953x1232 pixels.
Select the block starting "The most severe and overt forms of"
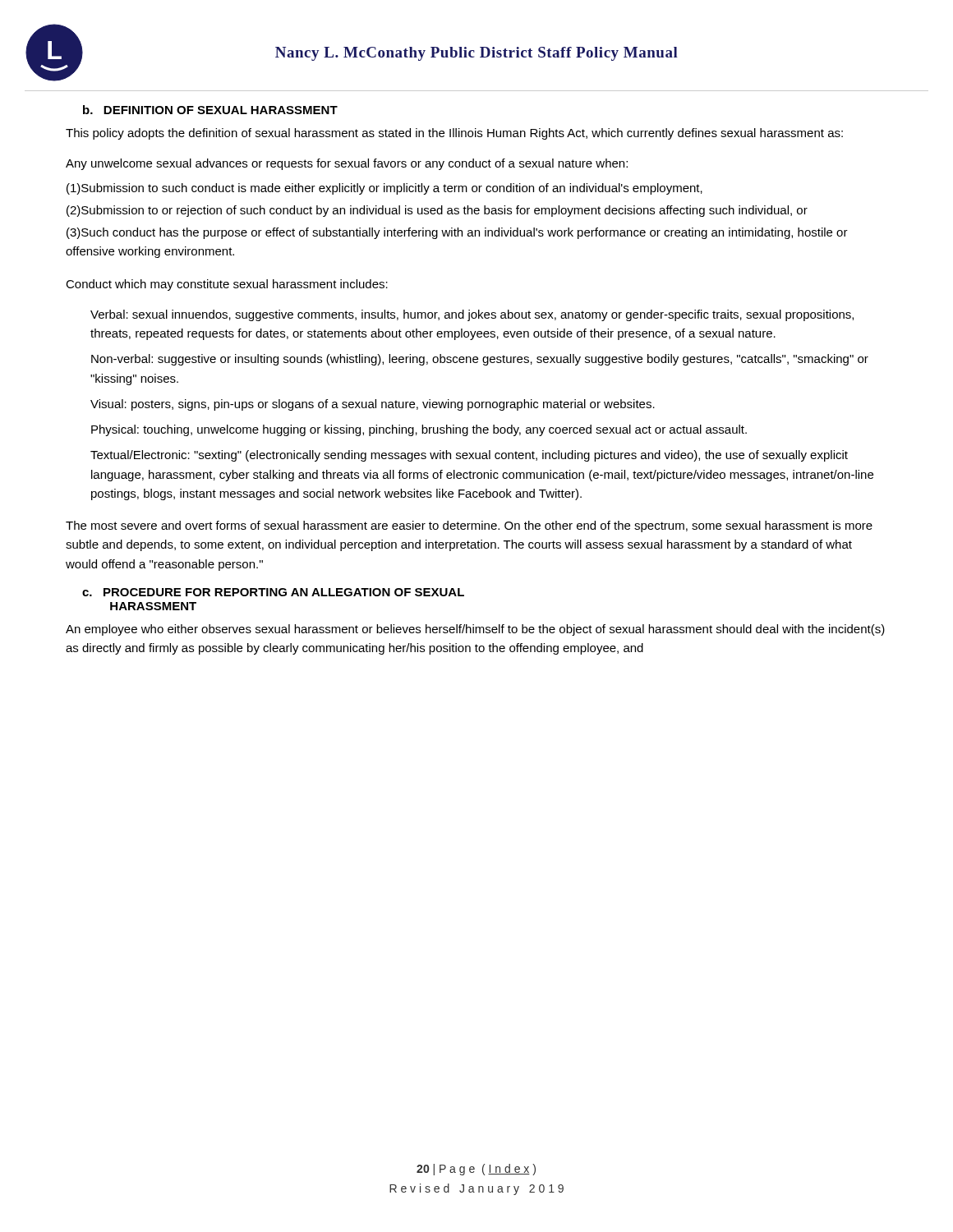(469, 544)
